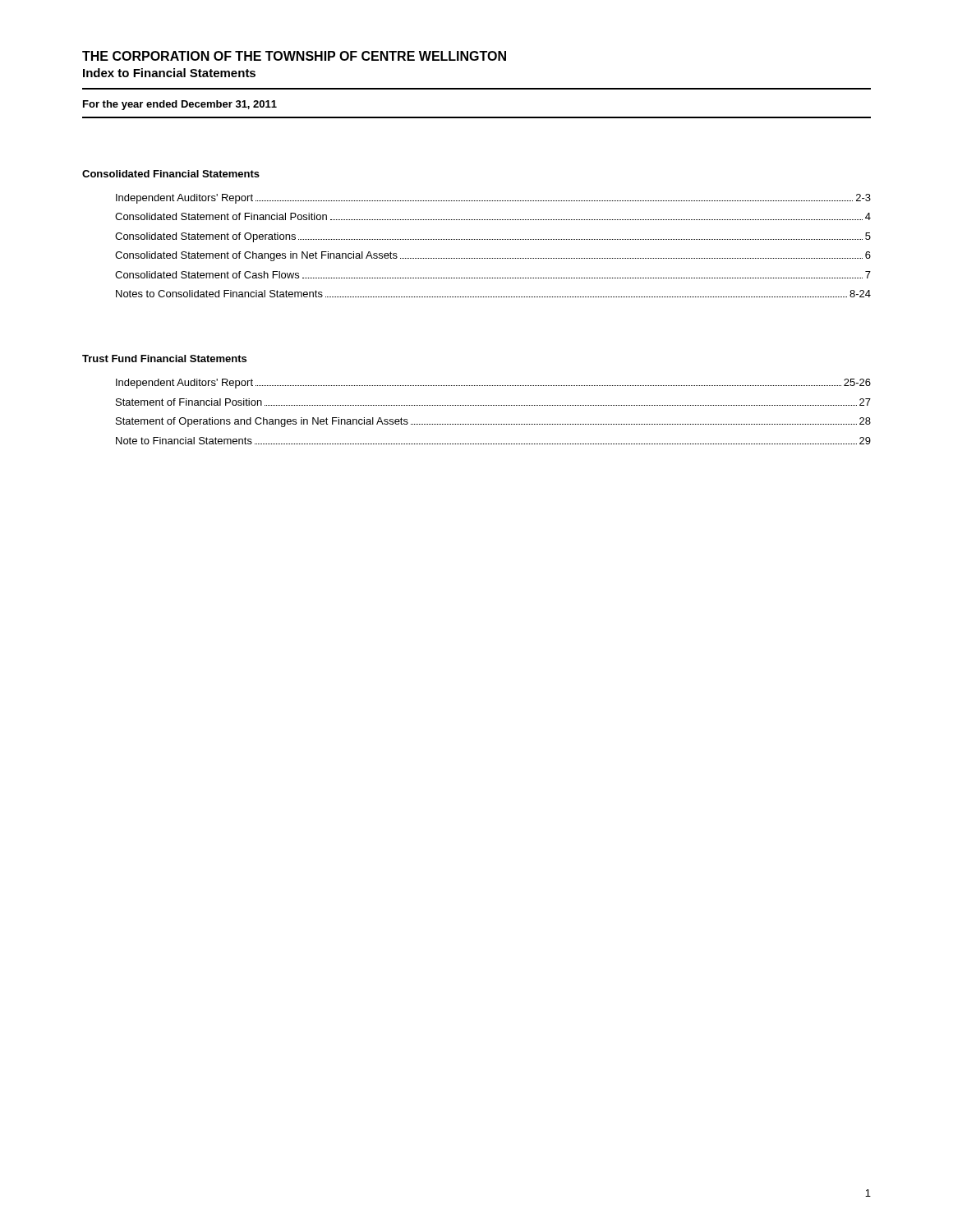Navigate to the passage starting "Statement of Financial Position 27"

493,402
